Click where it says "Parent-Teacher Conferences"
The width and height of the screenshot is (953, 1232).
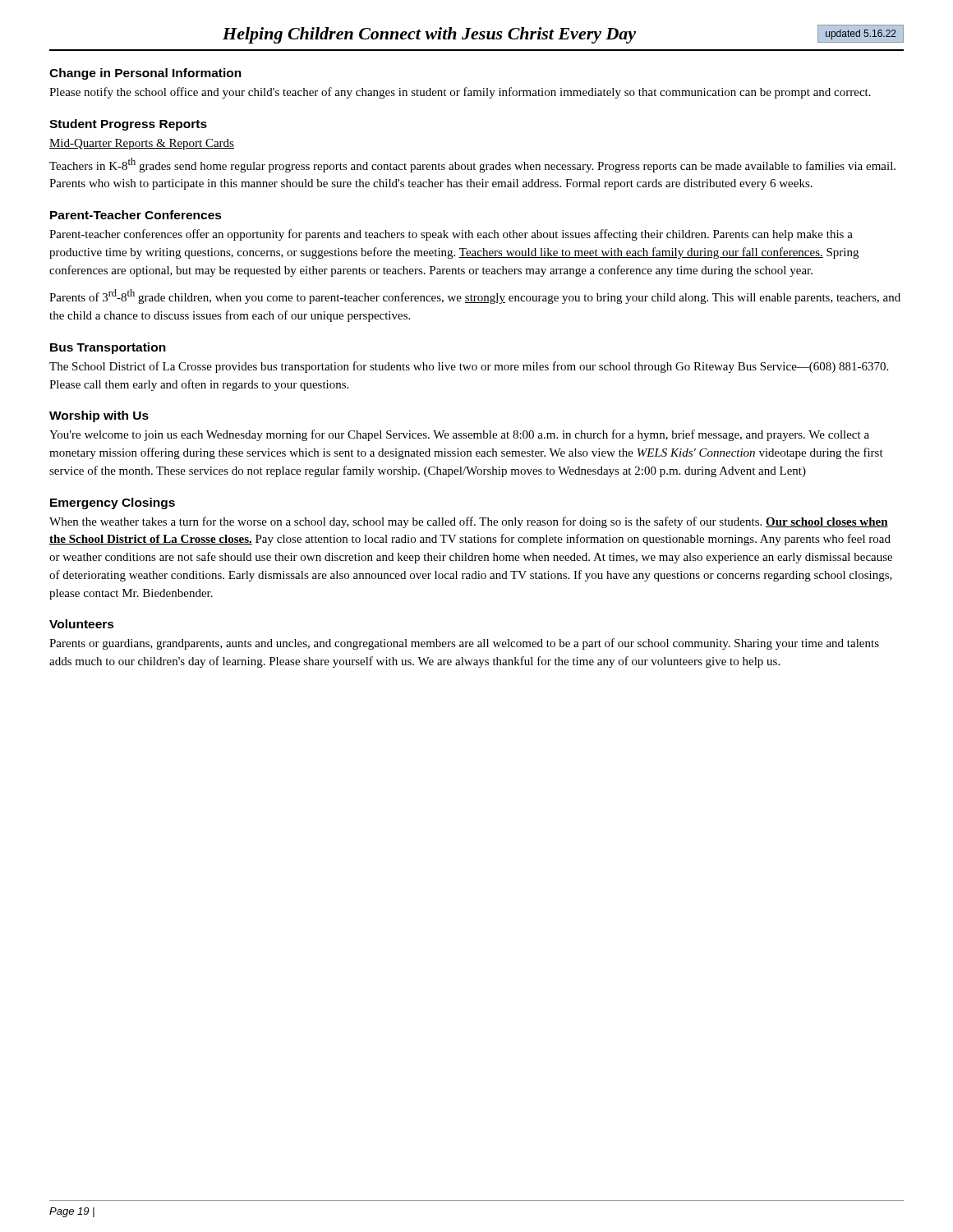[136, 215]
